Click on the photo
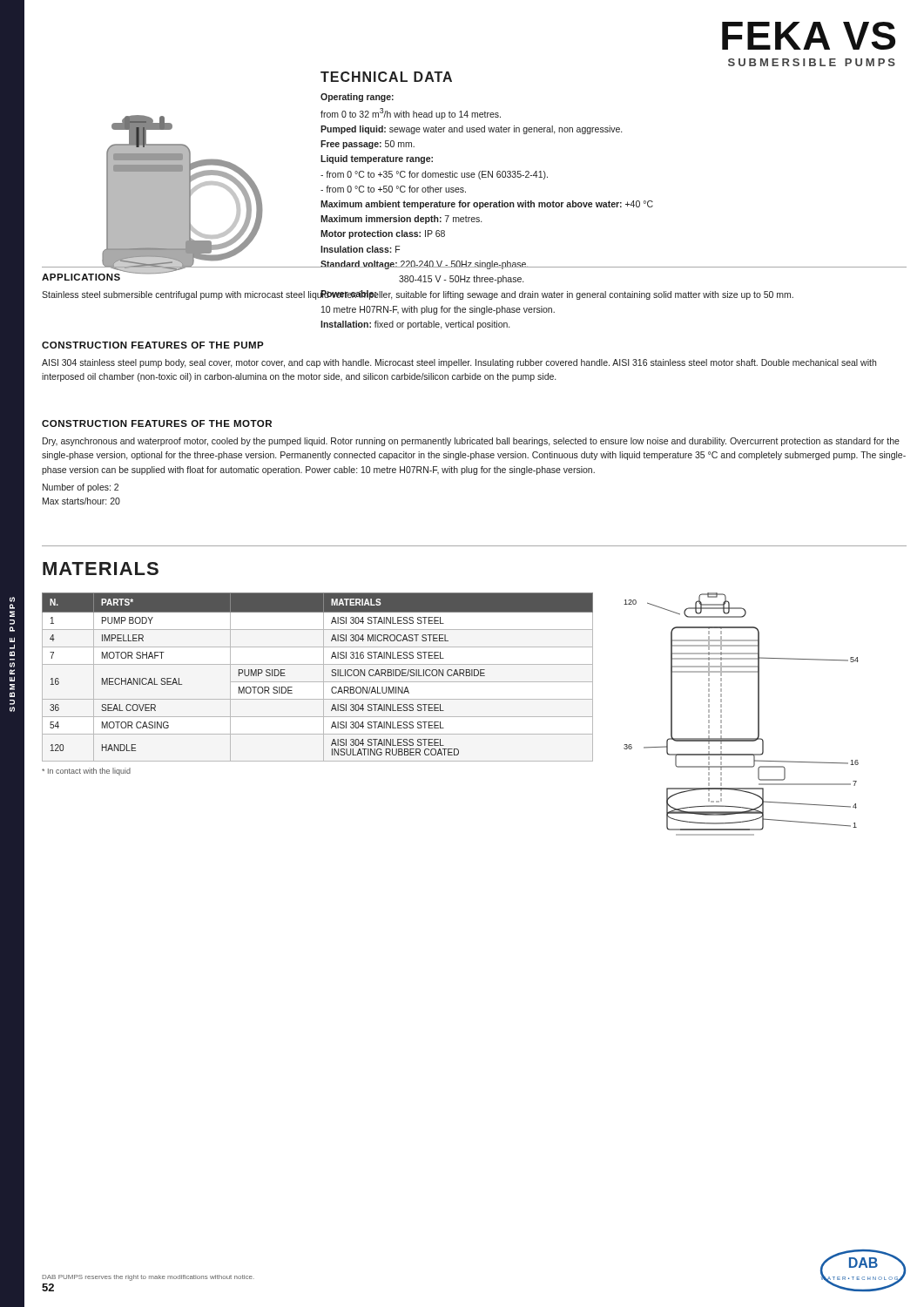Viewport: 924px width, 1307px height. point(168,201)
